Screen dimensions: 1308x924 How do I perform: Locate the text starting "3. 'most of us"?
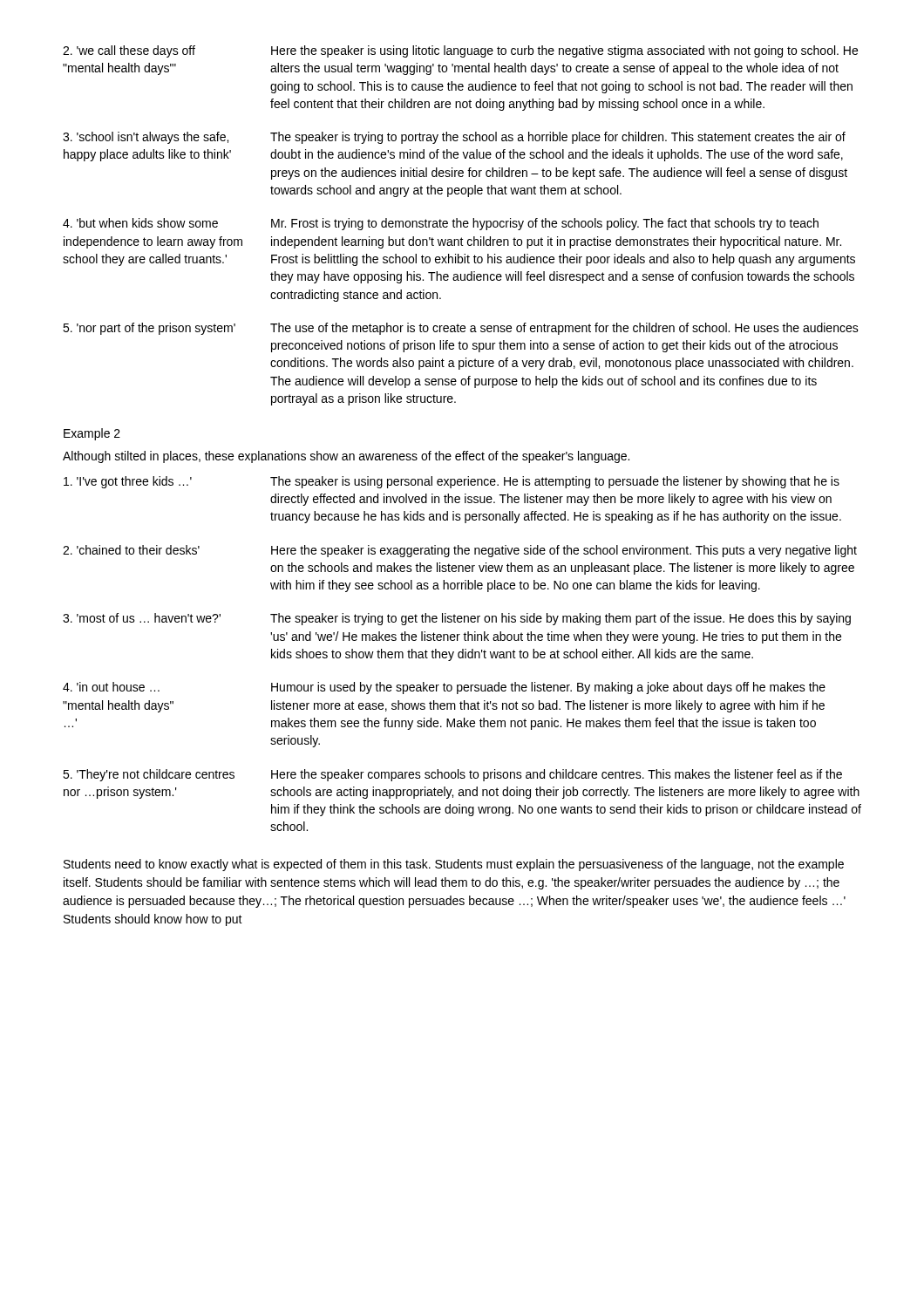[462, 636]
